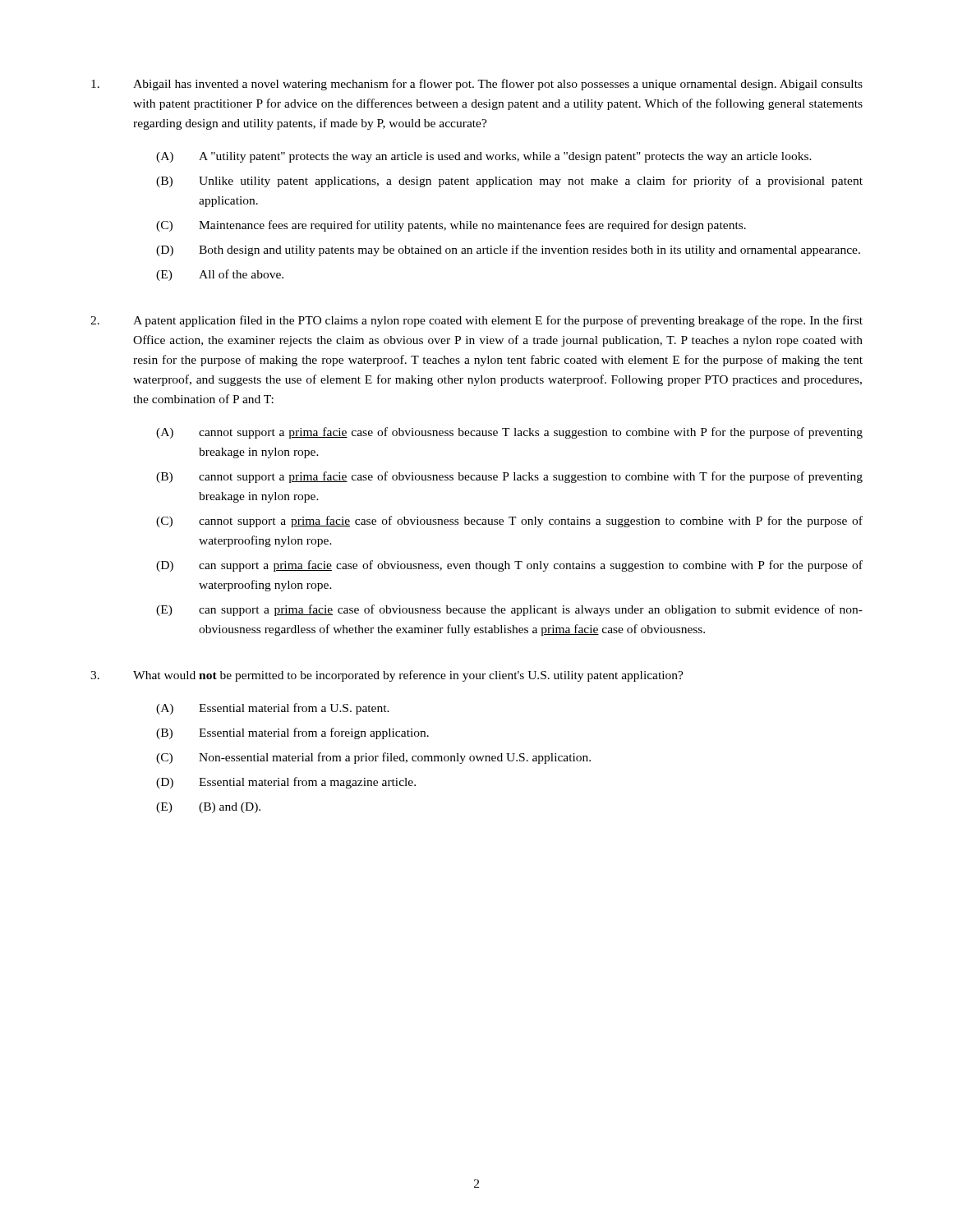Select the element starting "(C) cannot support a prima facie"

509,531
